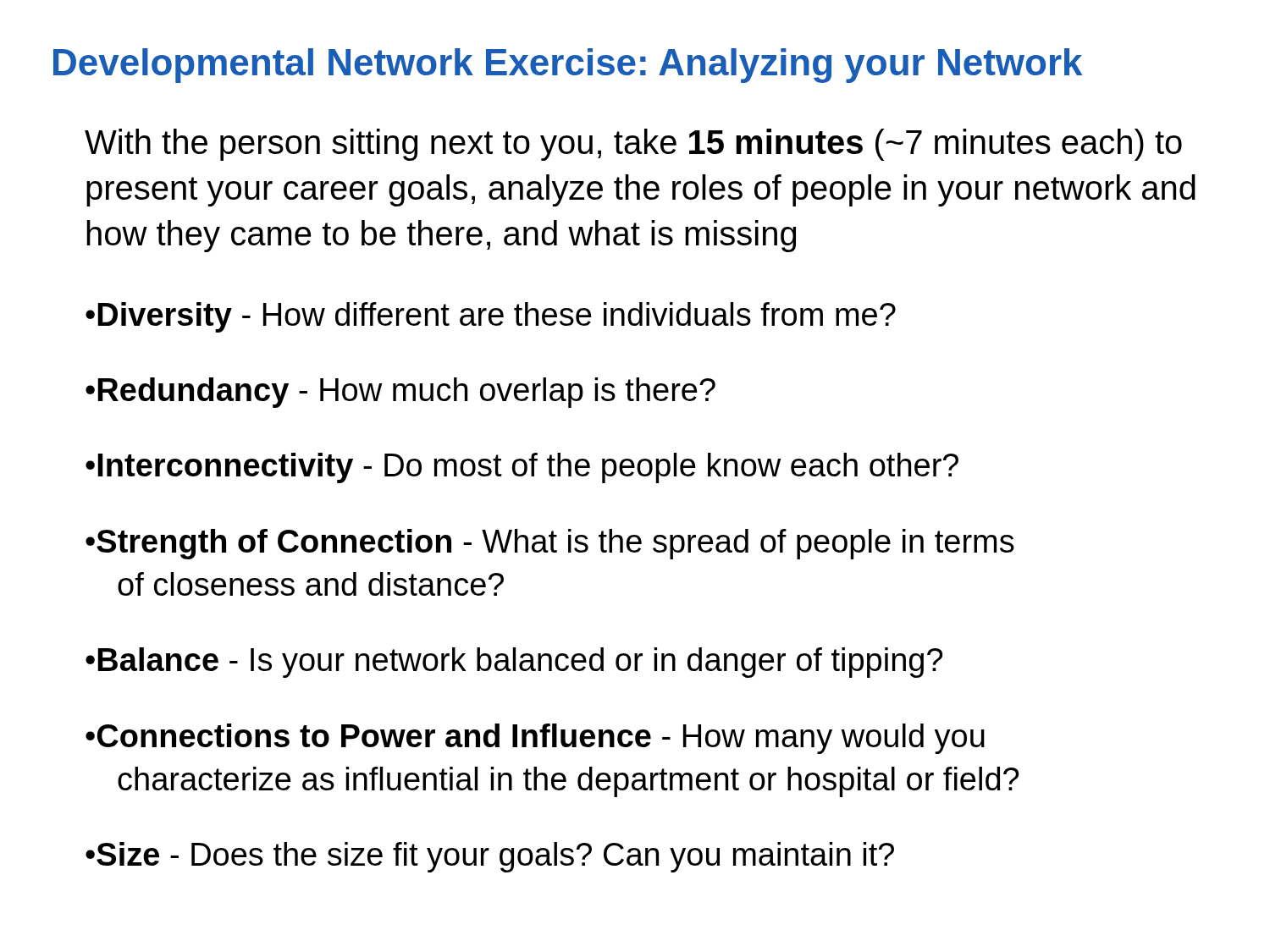Point to the passage starting "•Balance - Is your network balanced or in"
Viewport: 1270px width, 952px height.
pyautogui.click(x=652, y=661)
